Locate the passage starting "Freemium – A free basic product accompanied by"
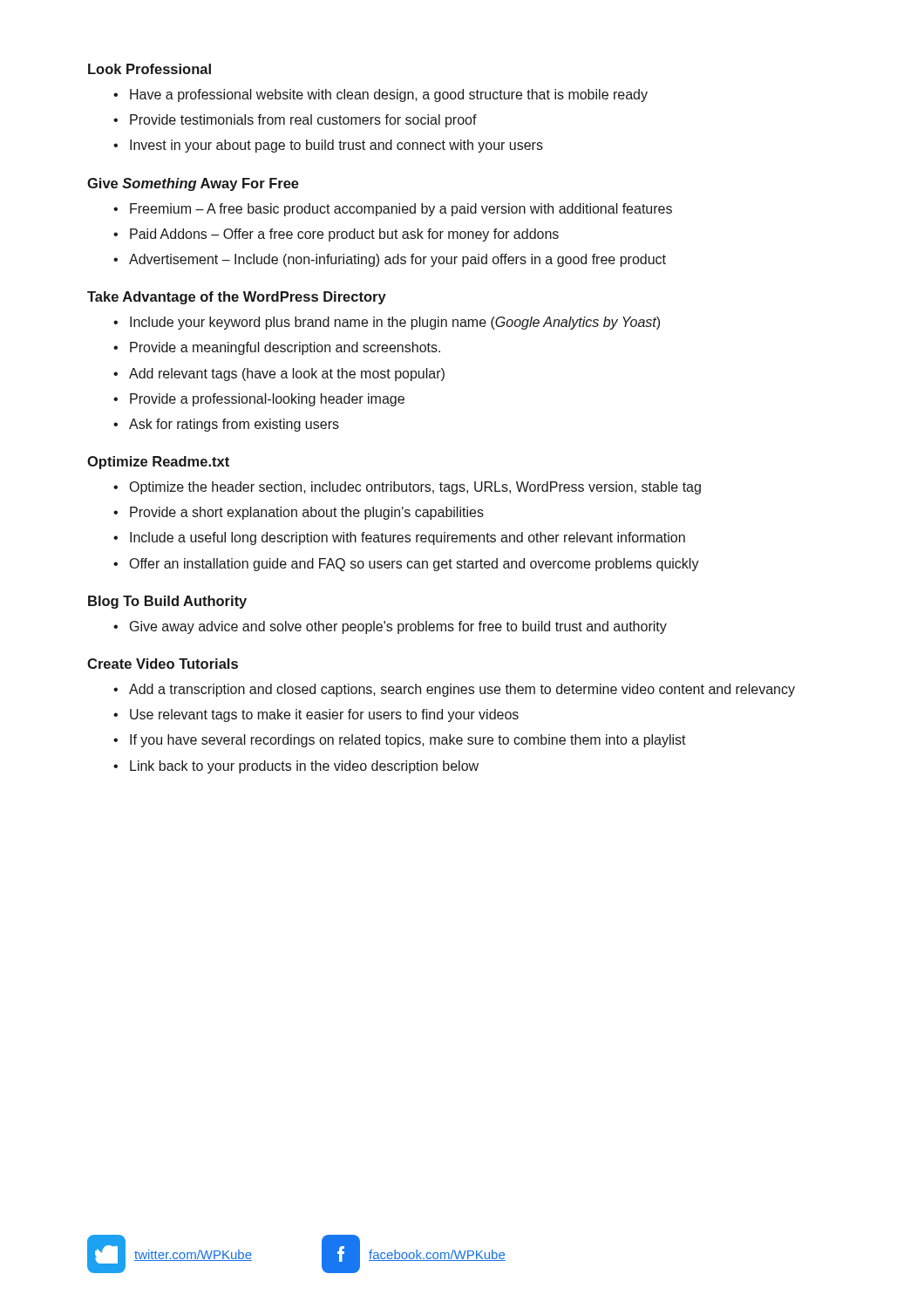This screenshot has width=924, height=1308. coord(401,208)
